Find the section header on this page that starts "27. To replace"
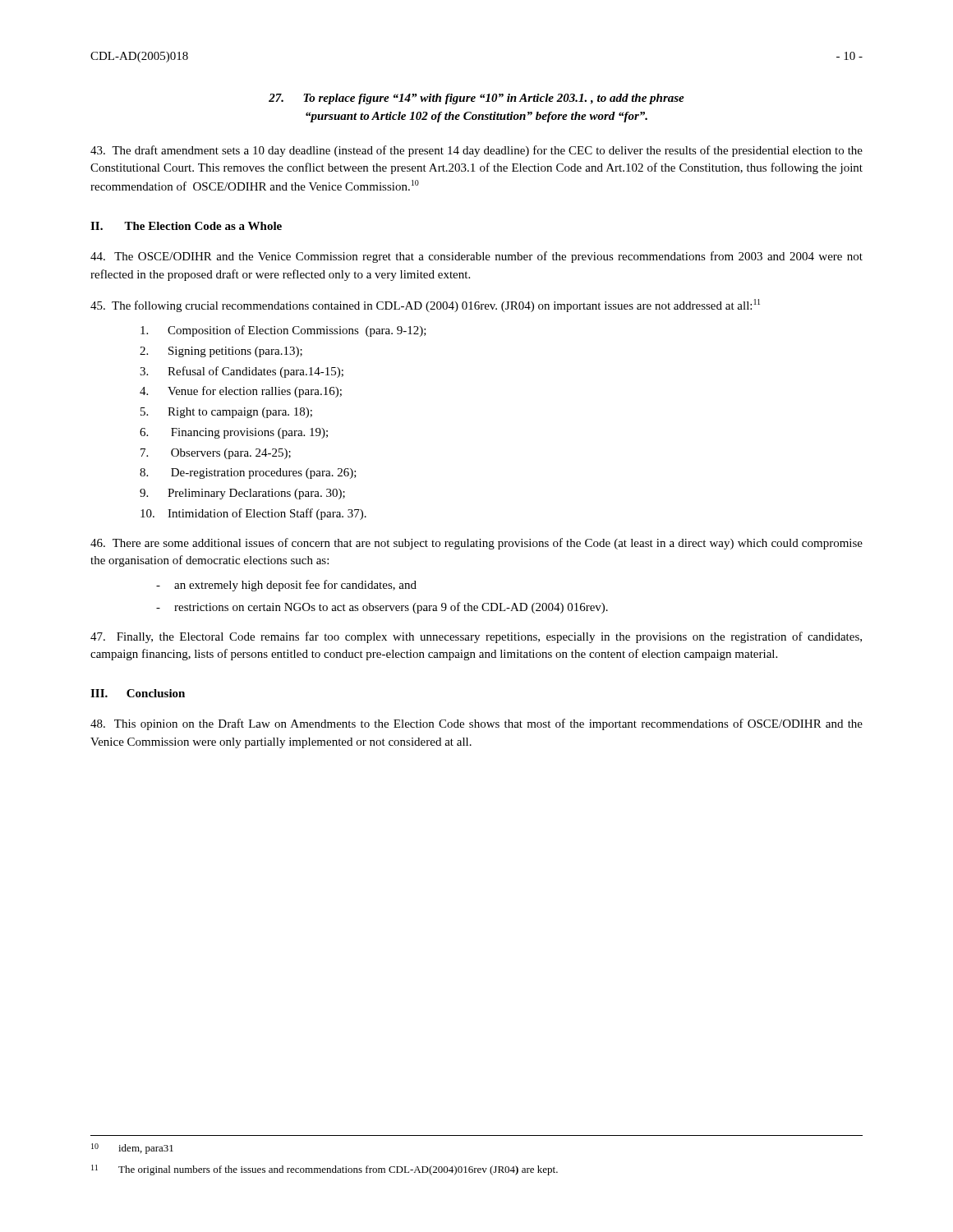The height and width of the screenshot is (1232, 953). click(x=476, y=107)
